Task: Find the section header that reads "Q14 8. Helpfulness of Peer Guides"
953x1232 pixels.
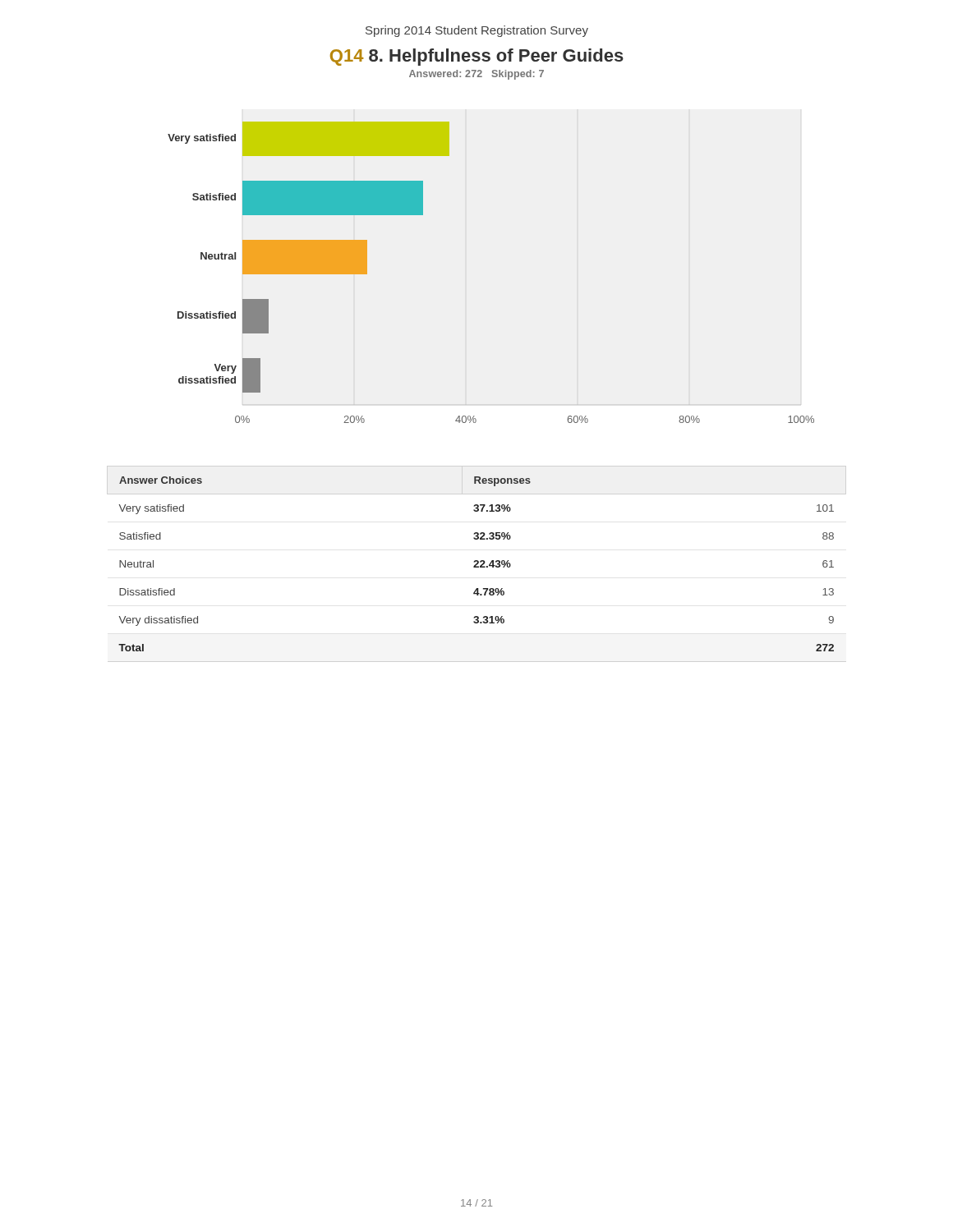Action: (476, 55)
